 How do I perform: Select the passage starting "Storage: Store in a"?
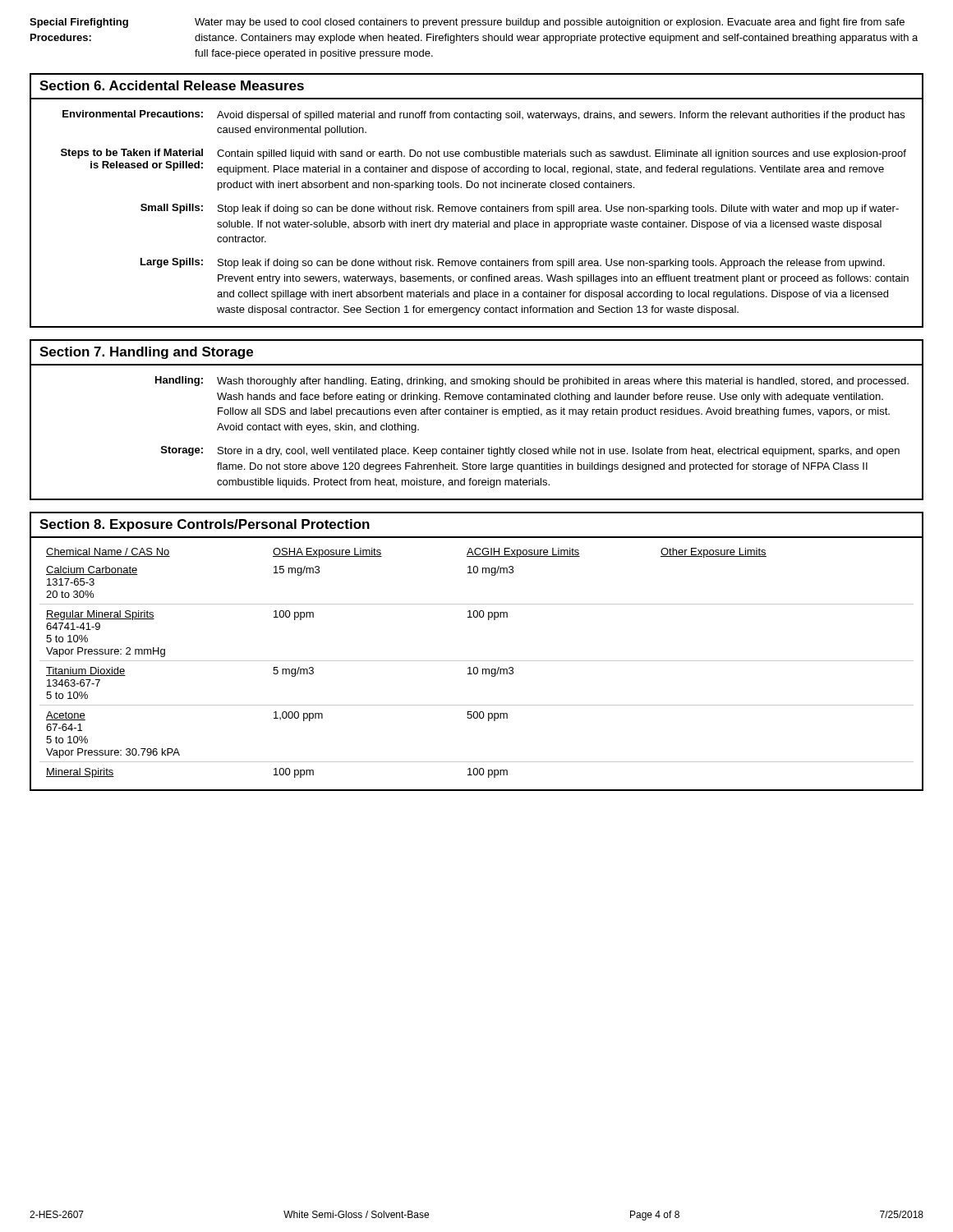tap(476, 467)
